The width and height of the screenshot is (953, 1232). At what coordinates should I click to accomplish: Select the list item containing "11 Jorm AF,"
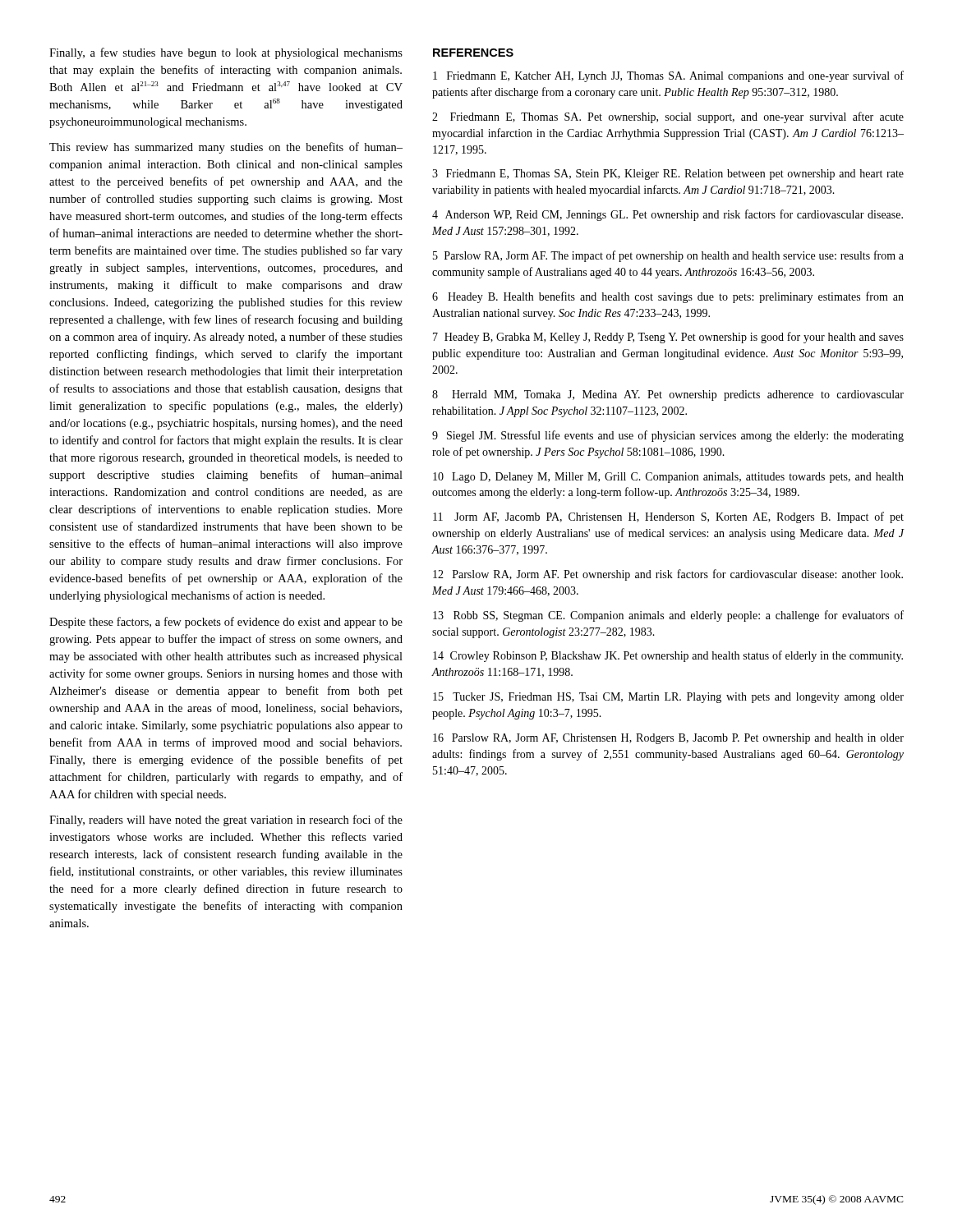(x=668, y=534)
